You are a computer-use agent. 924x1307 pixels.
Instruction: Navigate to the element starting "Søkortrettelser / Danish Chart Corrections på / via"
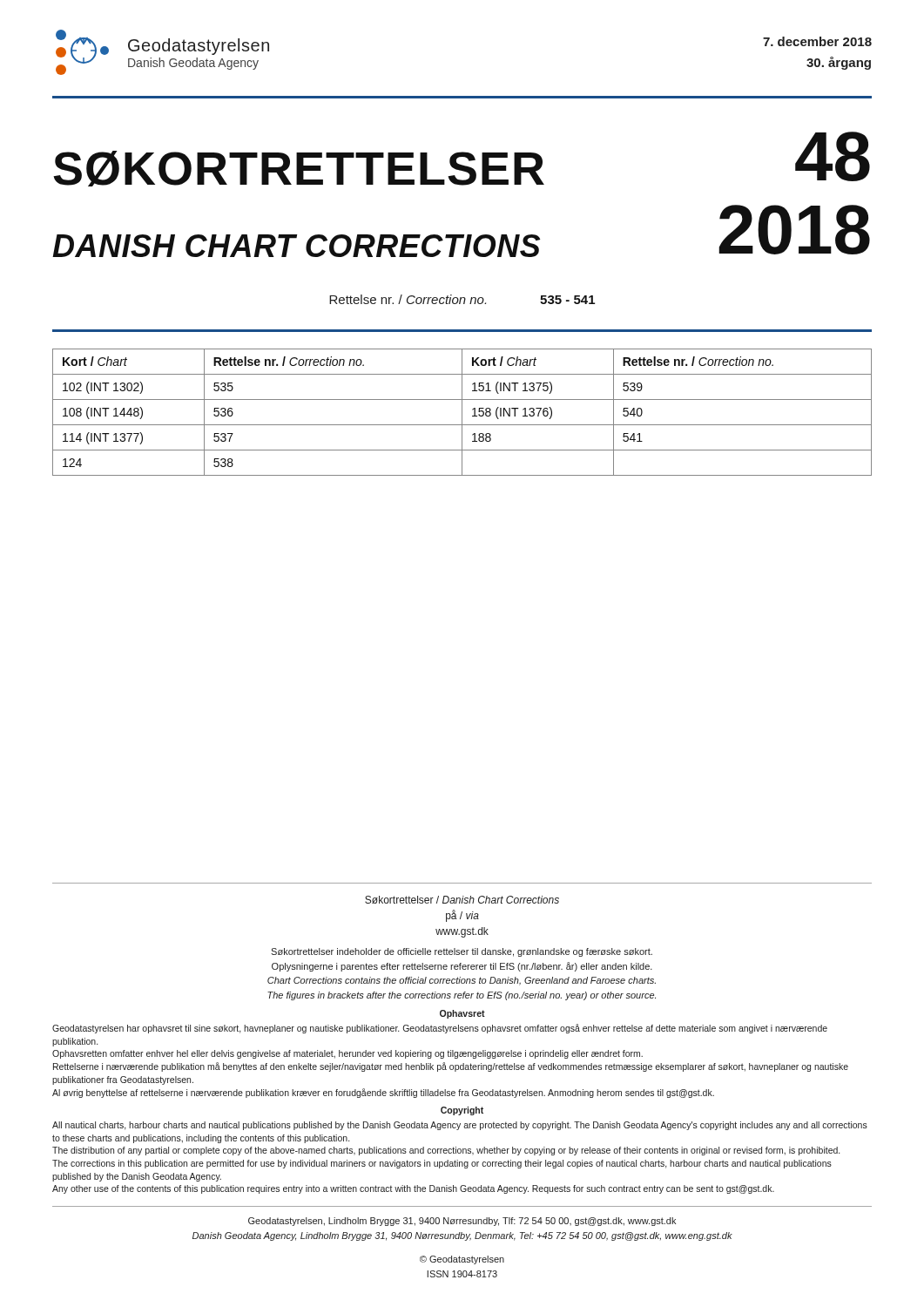462,916
